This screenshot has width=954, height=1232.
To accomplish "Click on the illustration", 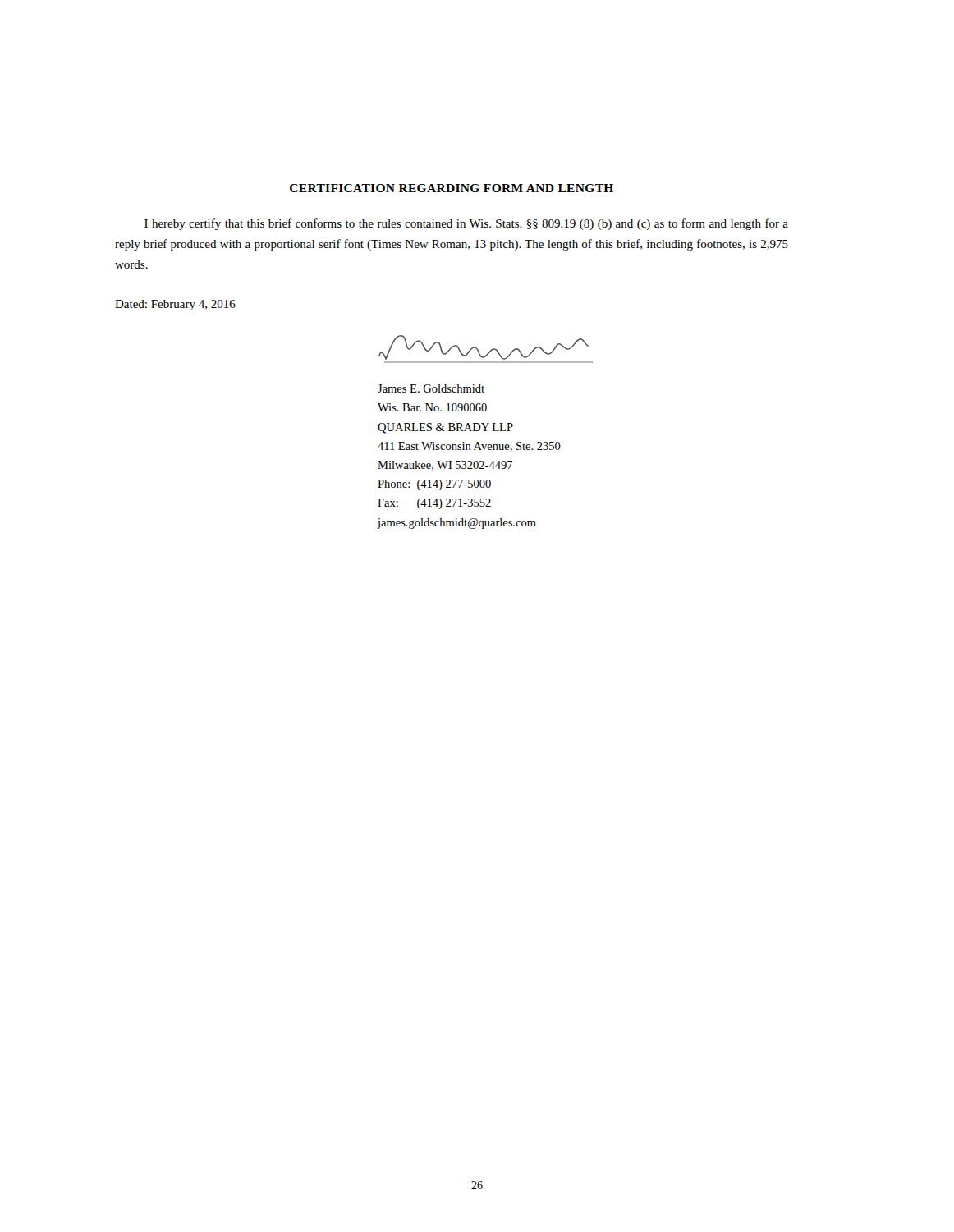I will tap(493, 346).
